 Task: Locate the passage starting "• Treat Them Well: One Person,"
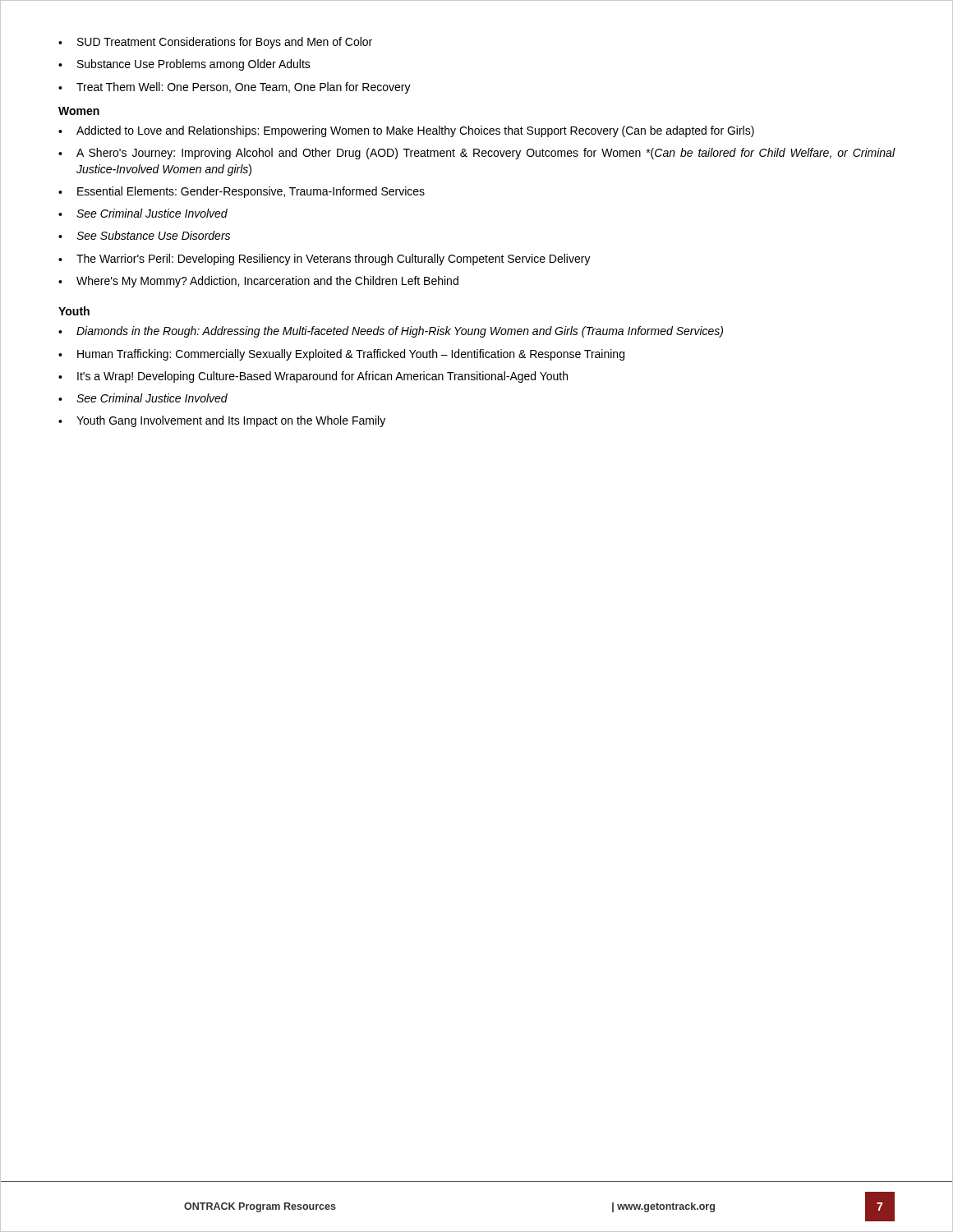(x=235, y=88)
